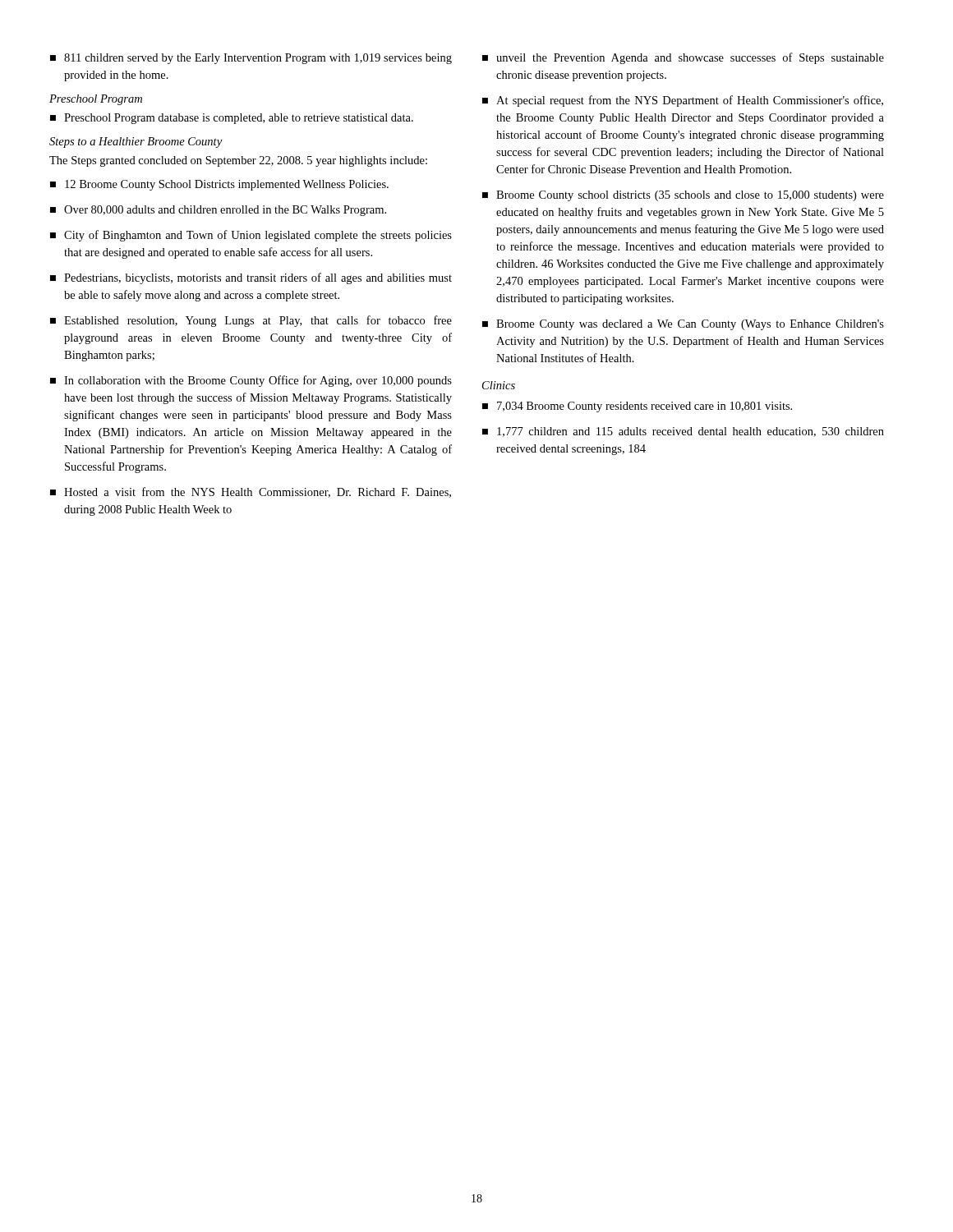Locate the element starting "Steps to a Healthier Broome County"
The width and height of the screenshot is (953, 1232).
[136, 141]
